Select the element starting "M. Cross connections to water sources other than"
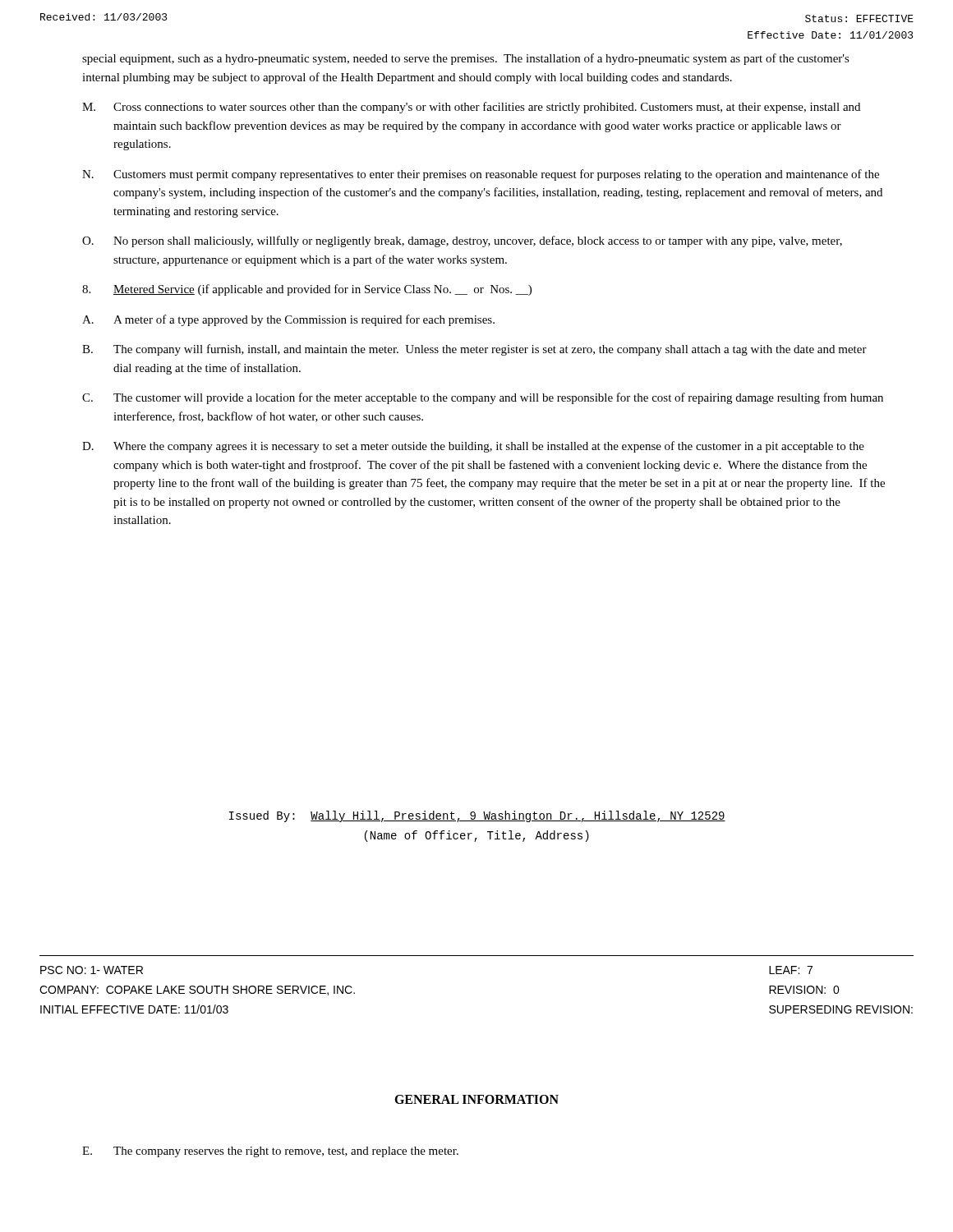Image resolution: width=953 pixels, height=1232 pixels. [x=485, y=125]
